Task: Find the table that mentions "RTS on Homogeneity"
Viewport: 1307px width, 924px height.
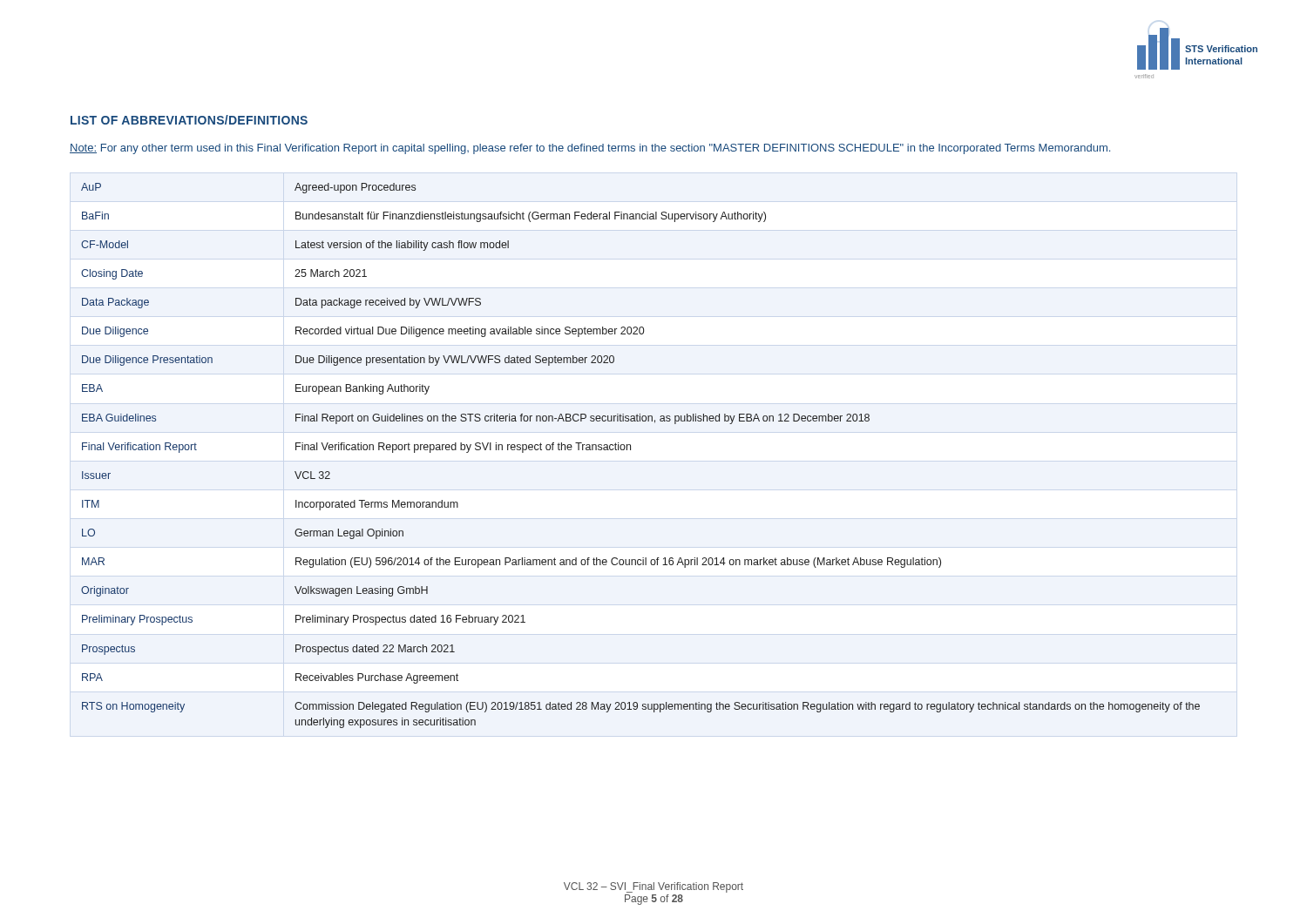Action: point(654,454)
